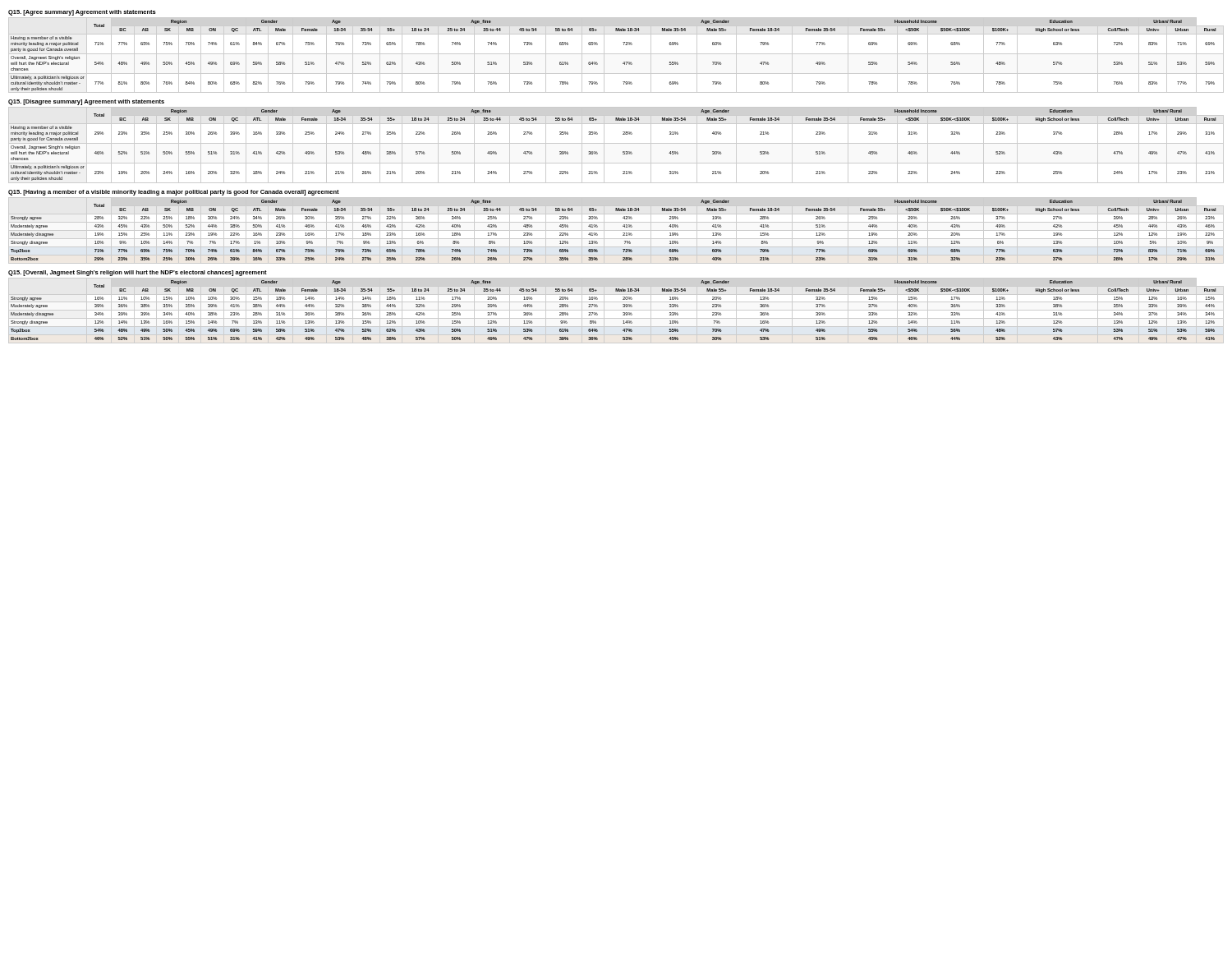Find the region starting "Q15. [Agree summary] Agreement with statements"
This screenshot has width=1232, height=953.
click(x=82, y=12)
